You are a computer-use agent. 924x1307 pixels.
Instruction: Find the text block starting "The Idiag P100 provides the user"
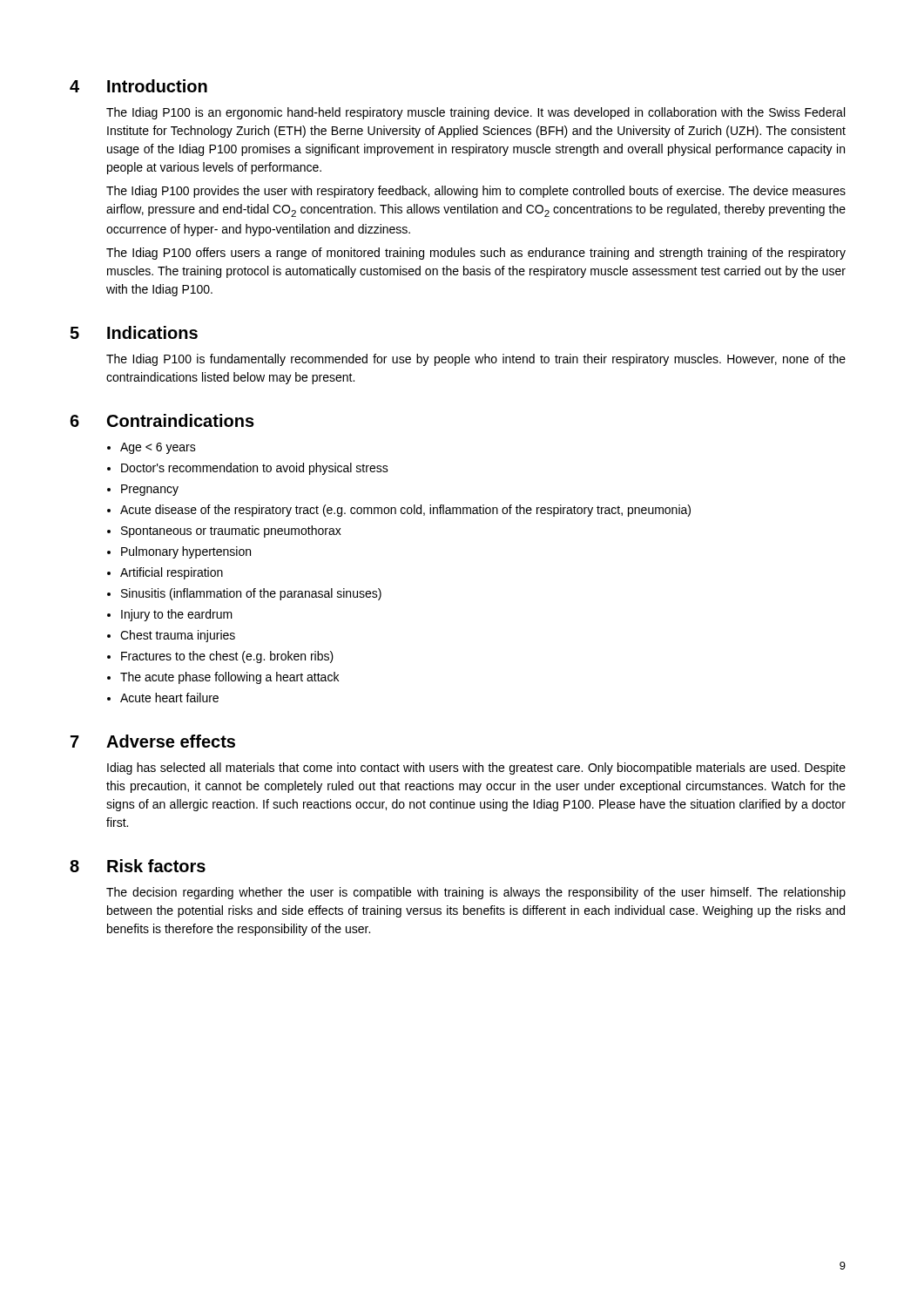pos(476,210)
